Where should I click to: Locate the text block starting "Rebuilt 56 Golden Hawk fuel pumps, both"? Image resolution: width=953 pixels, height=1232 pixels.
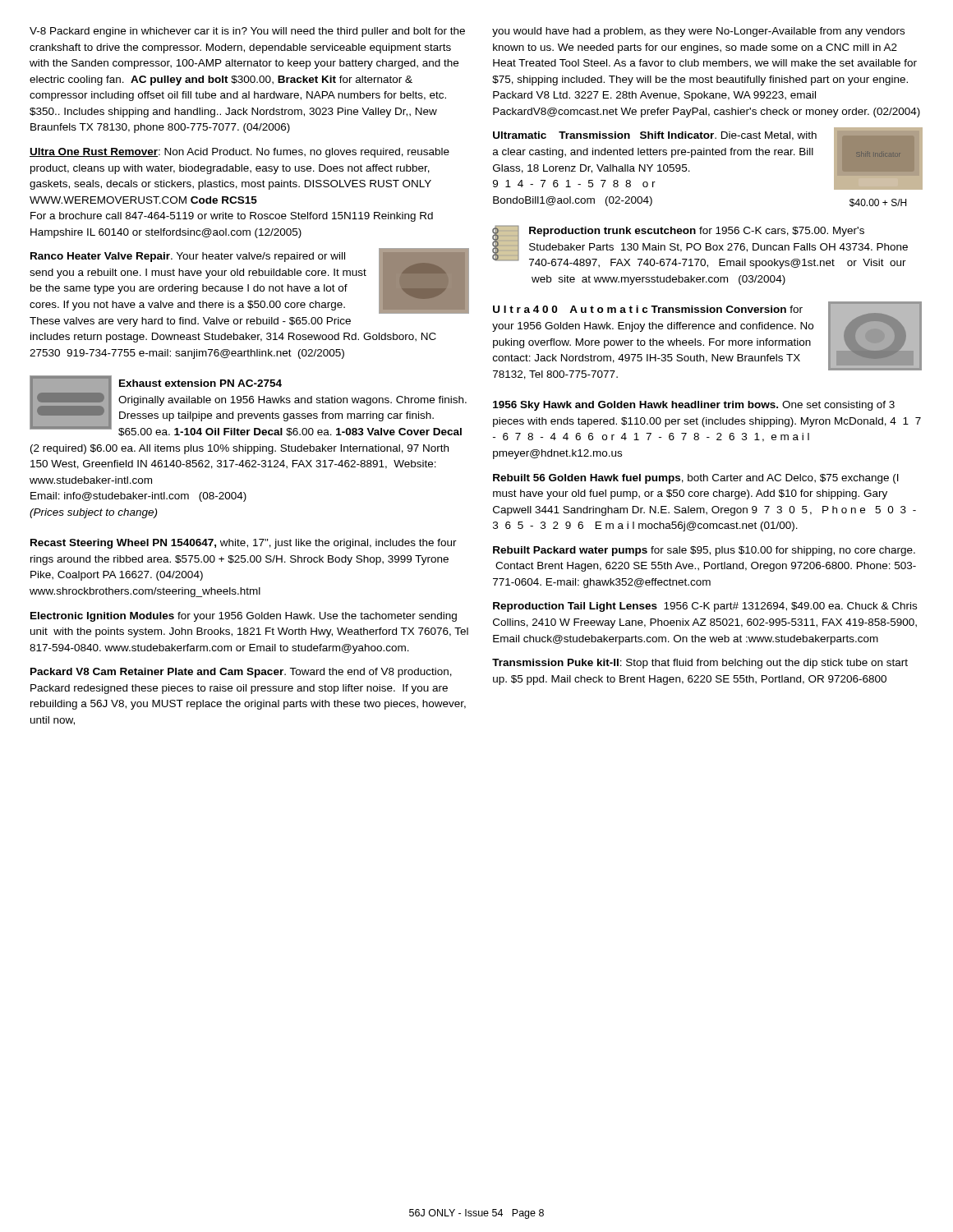tap(708, 502)
